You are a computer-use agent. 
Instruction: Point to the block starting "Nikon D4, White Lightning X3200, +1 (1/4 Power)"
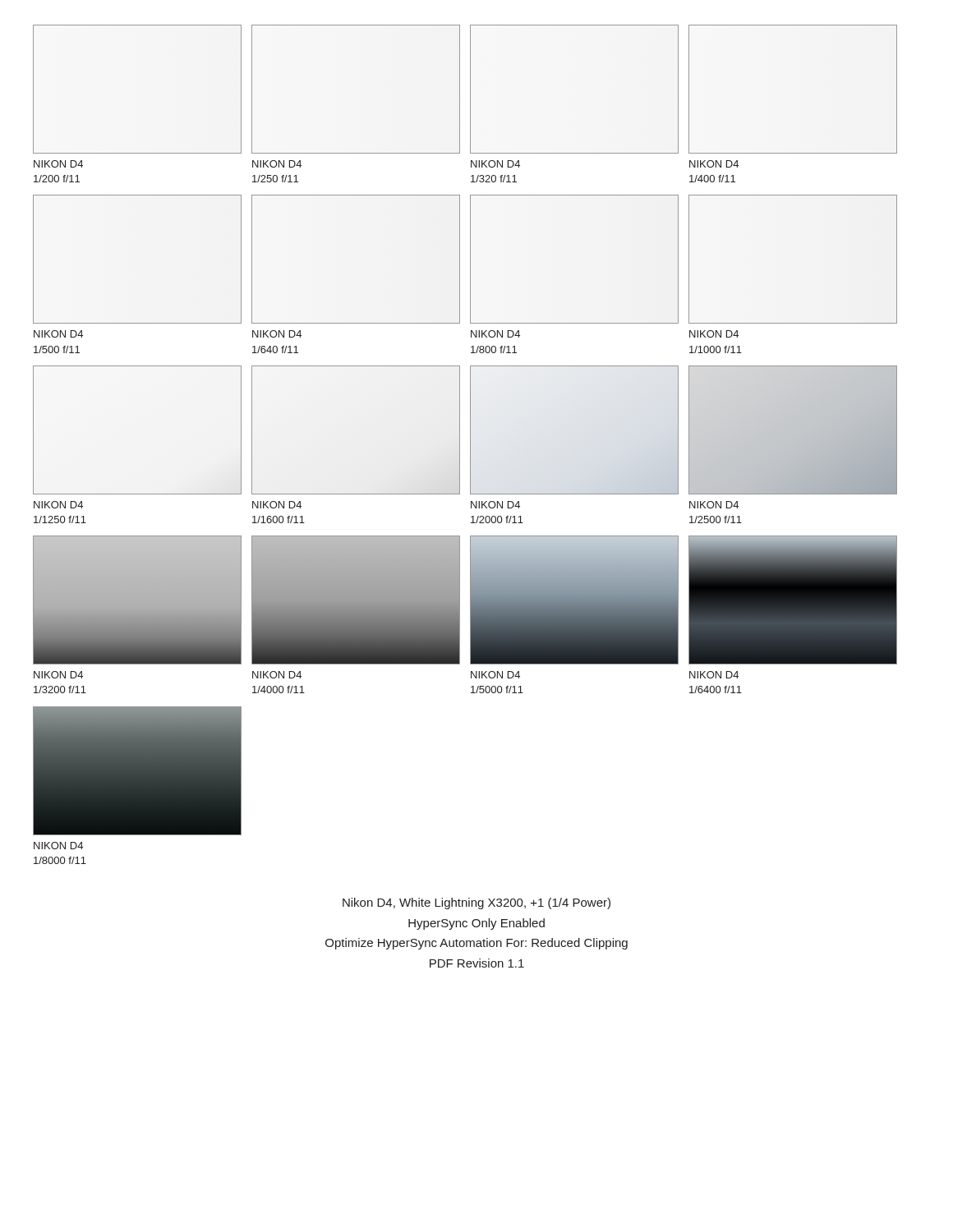click(476, 933)
